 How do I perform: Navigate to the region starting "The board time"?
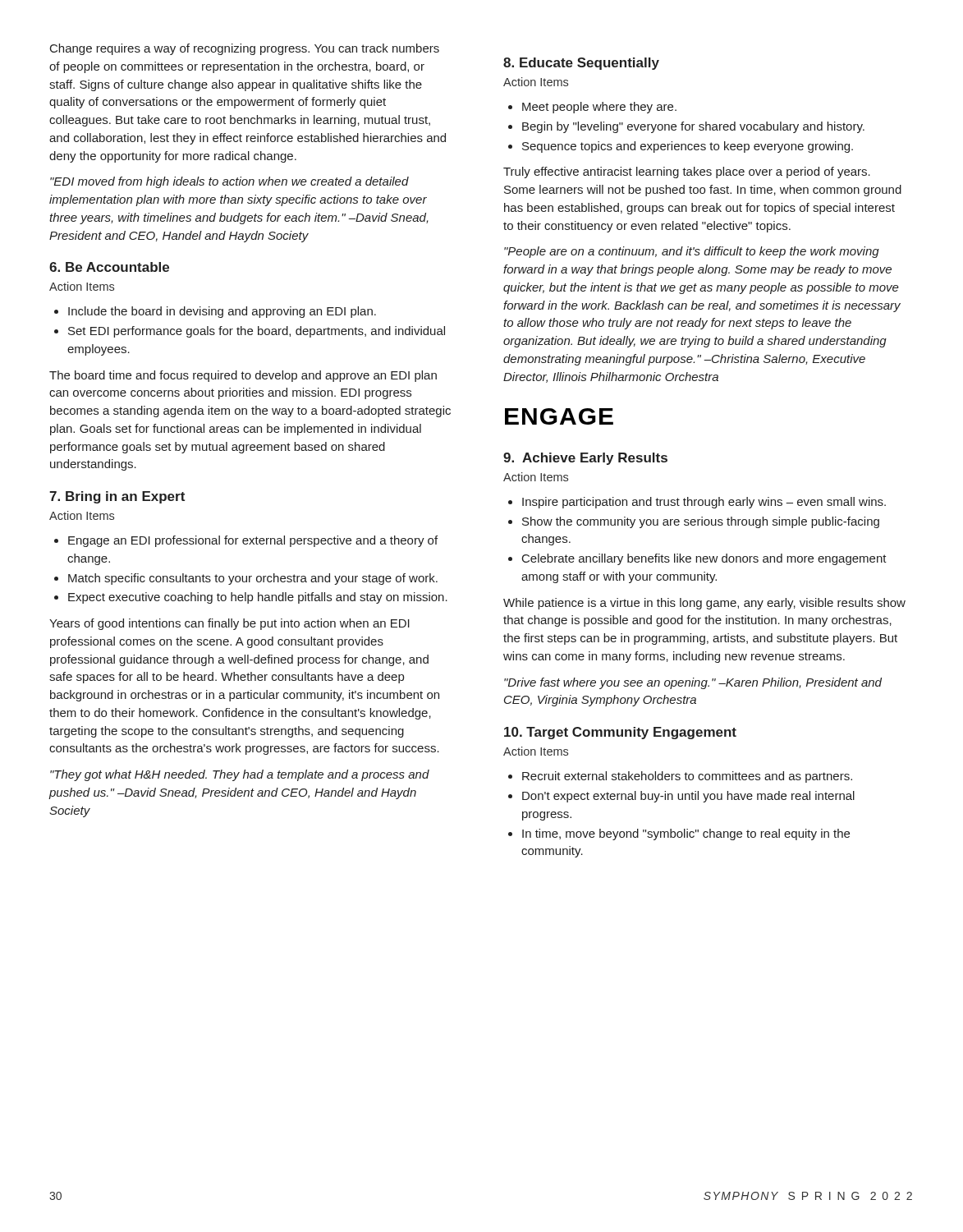coord(250,420)
